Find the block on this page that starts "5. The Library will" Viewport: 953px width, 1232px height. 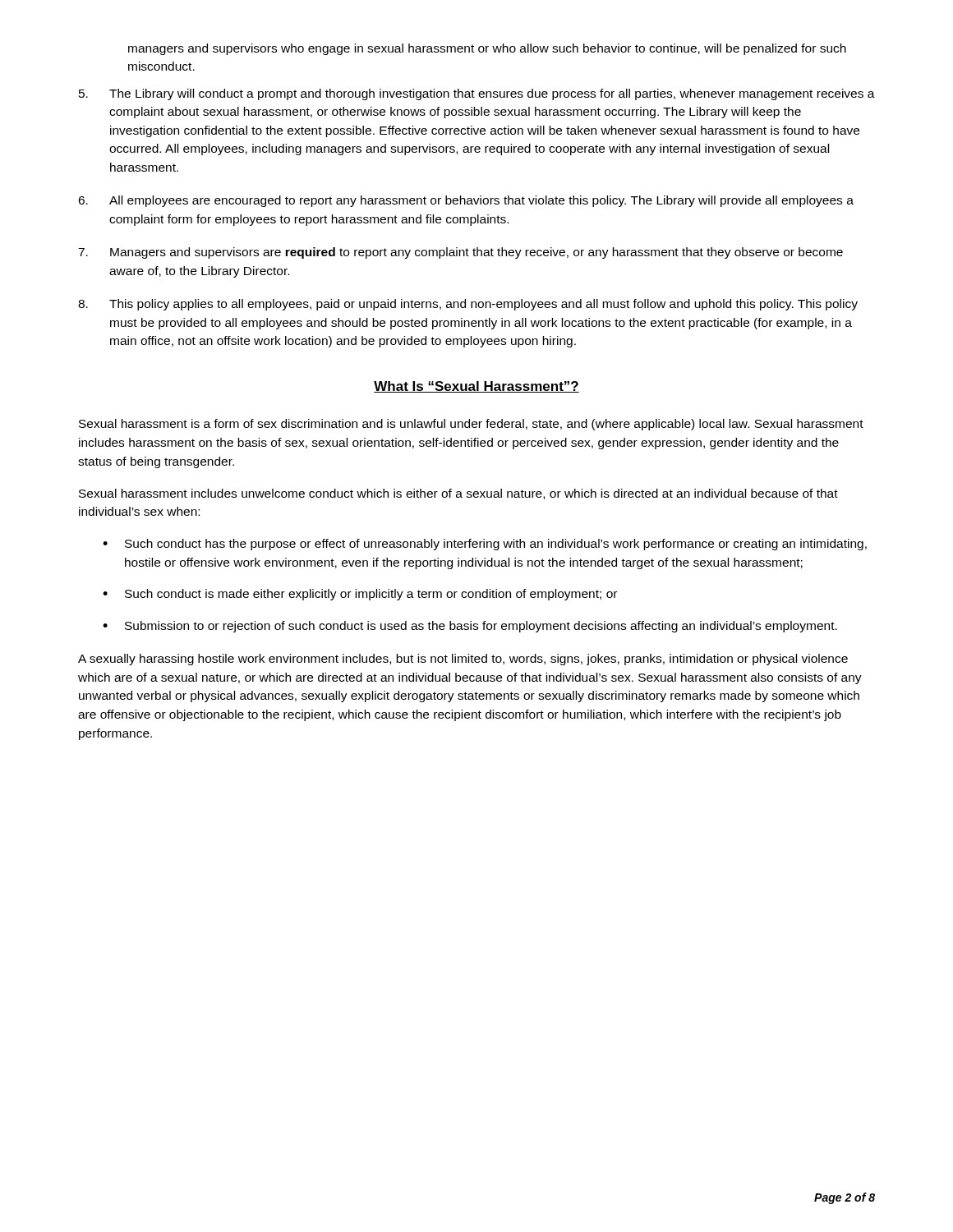(x=476, y=131)
